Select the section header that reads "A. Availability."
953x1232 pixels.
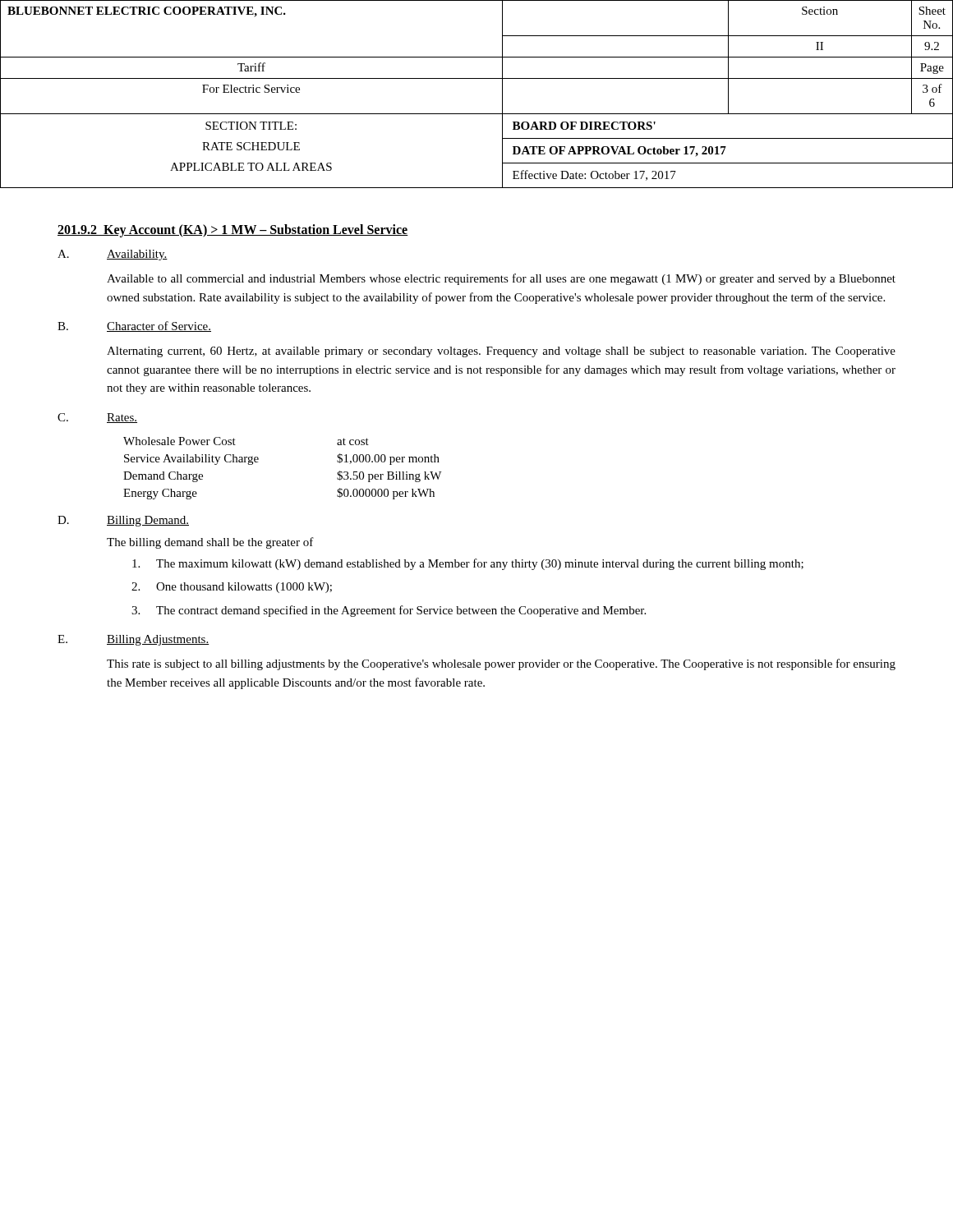tap(112, 254)
